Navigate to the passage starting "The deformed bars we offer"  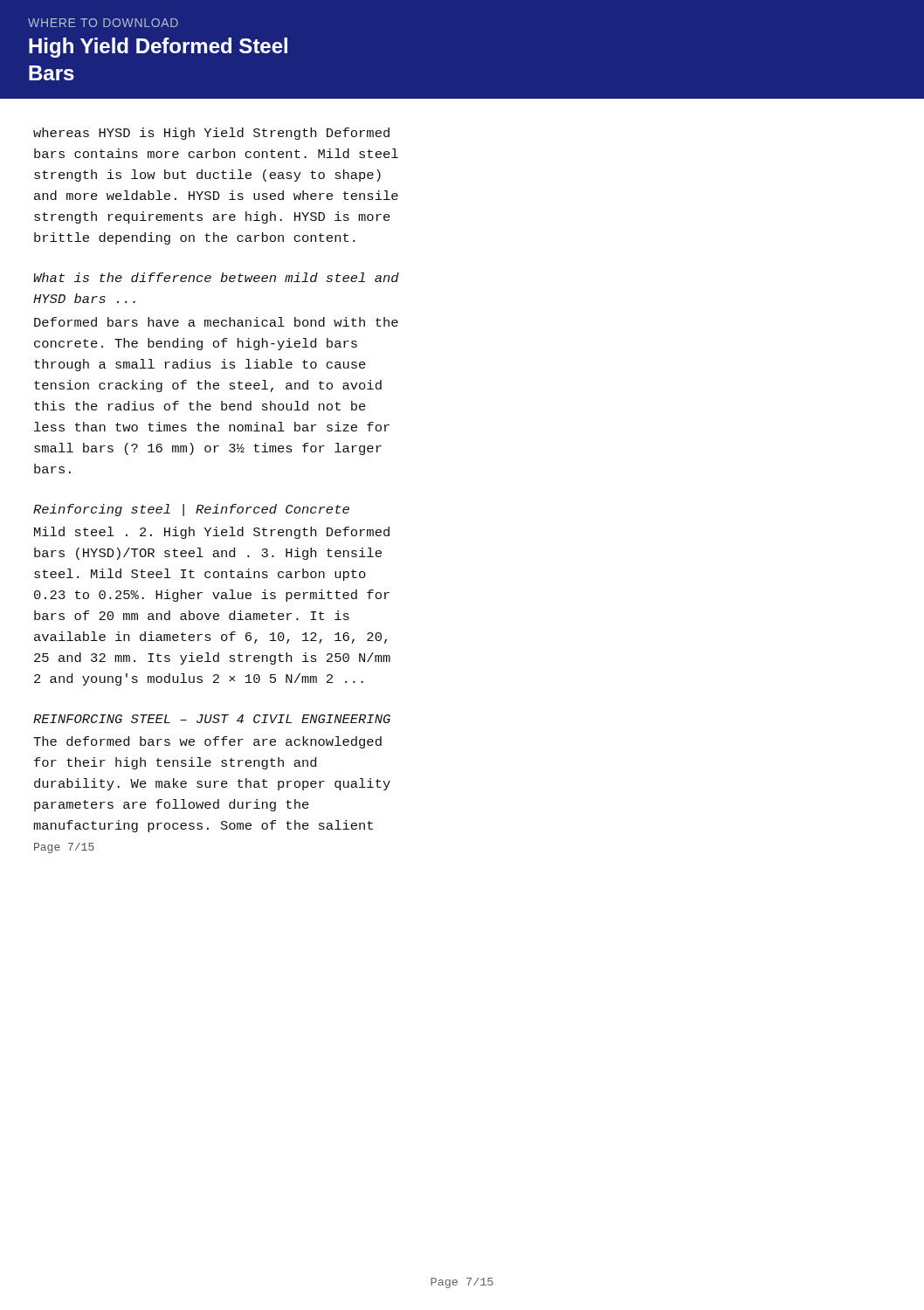(212, 794)
